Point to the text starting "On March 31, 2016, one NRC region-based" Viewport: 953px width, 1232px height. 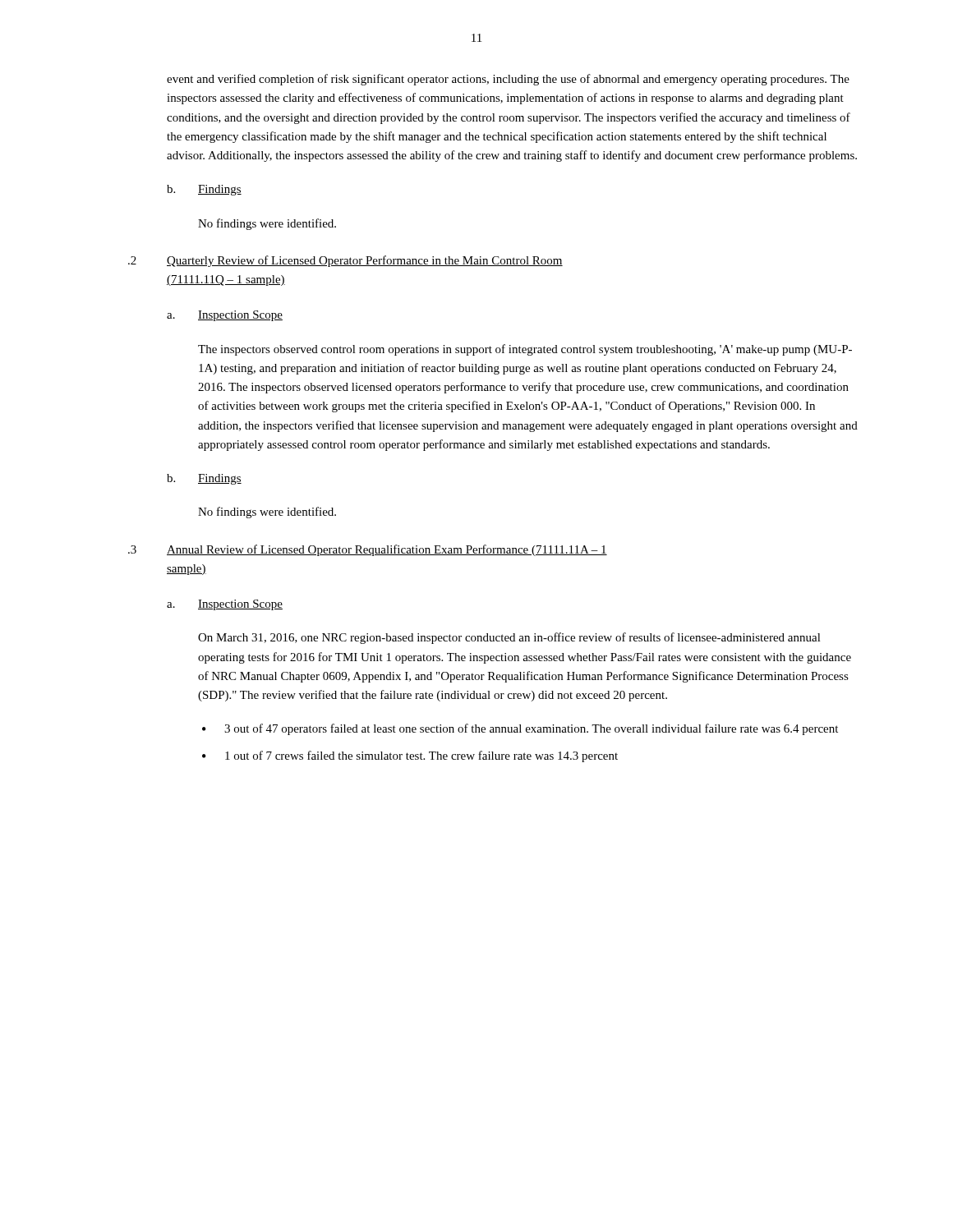point(525,666)
